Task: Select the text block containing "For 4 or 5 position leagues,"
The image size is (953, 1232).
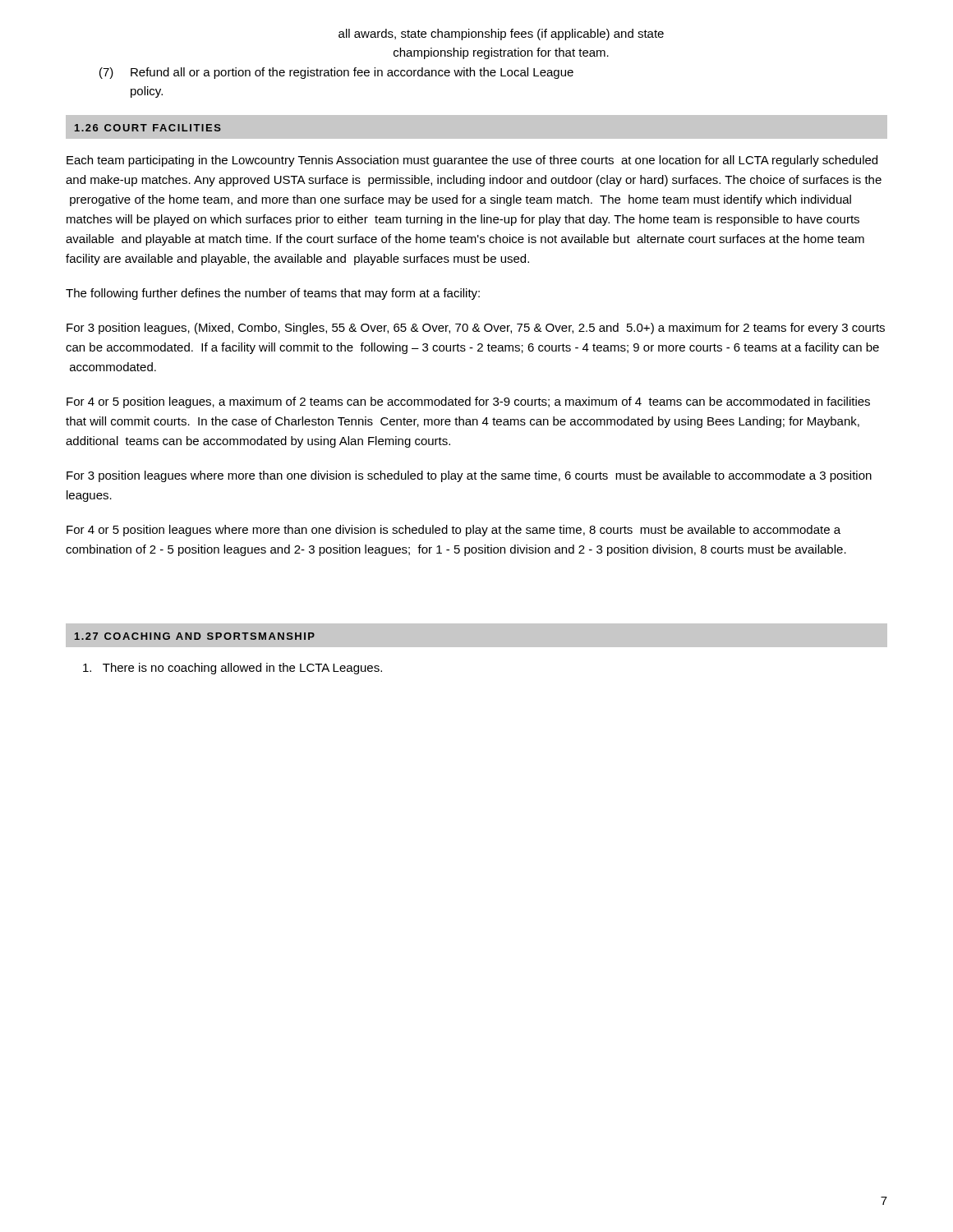Action: click(x=468, y=421)
